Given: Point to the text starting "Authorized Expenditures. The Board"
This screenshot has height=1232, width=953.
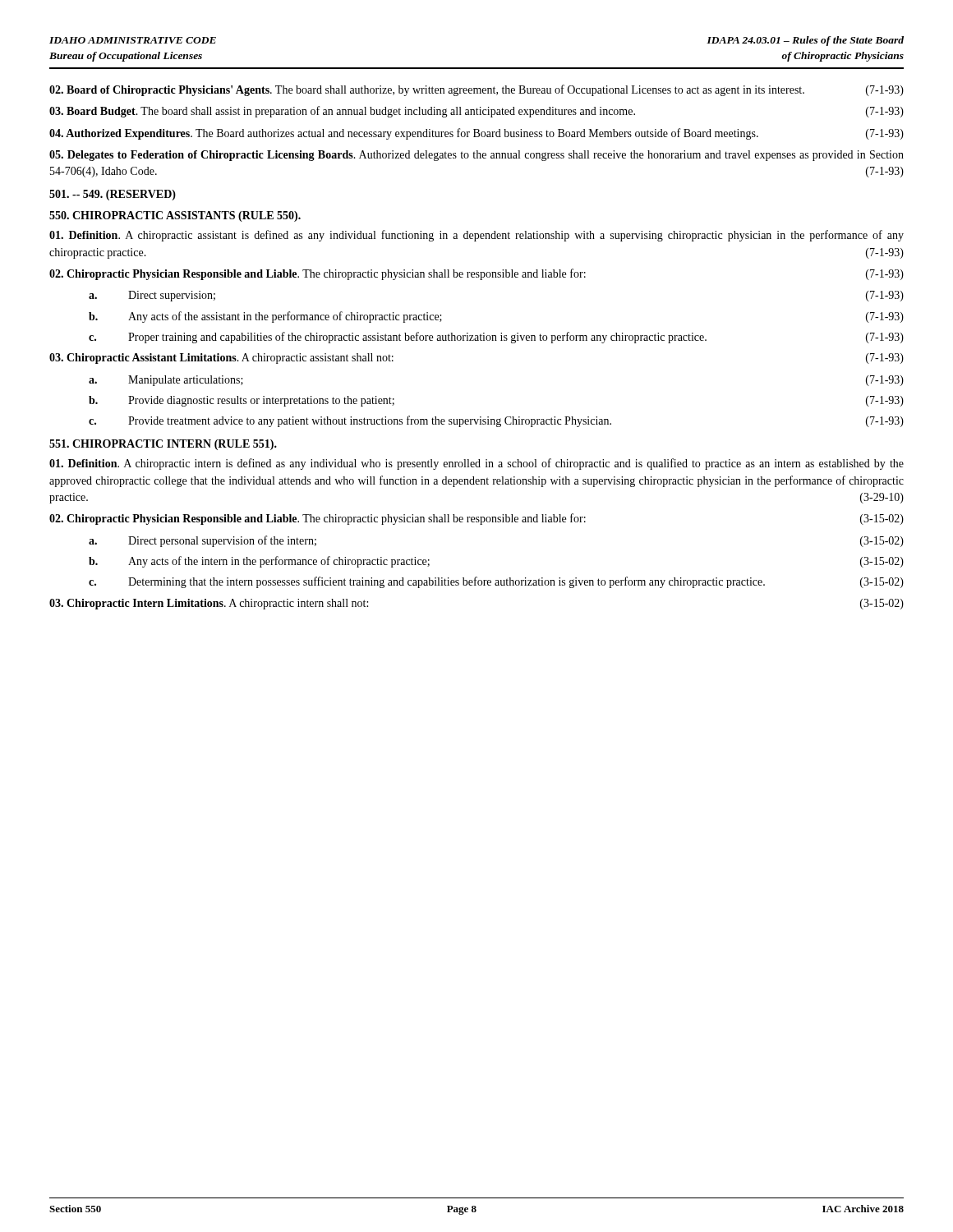Looking at the screenshot, I should coord(476,134).
